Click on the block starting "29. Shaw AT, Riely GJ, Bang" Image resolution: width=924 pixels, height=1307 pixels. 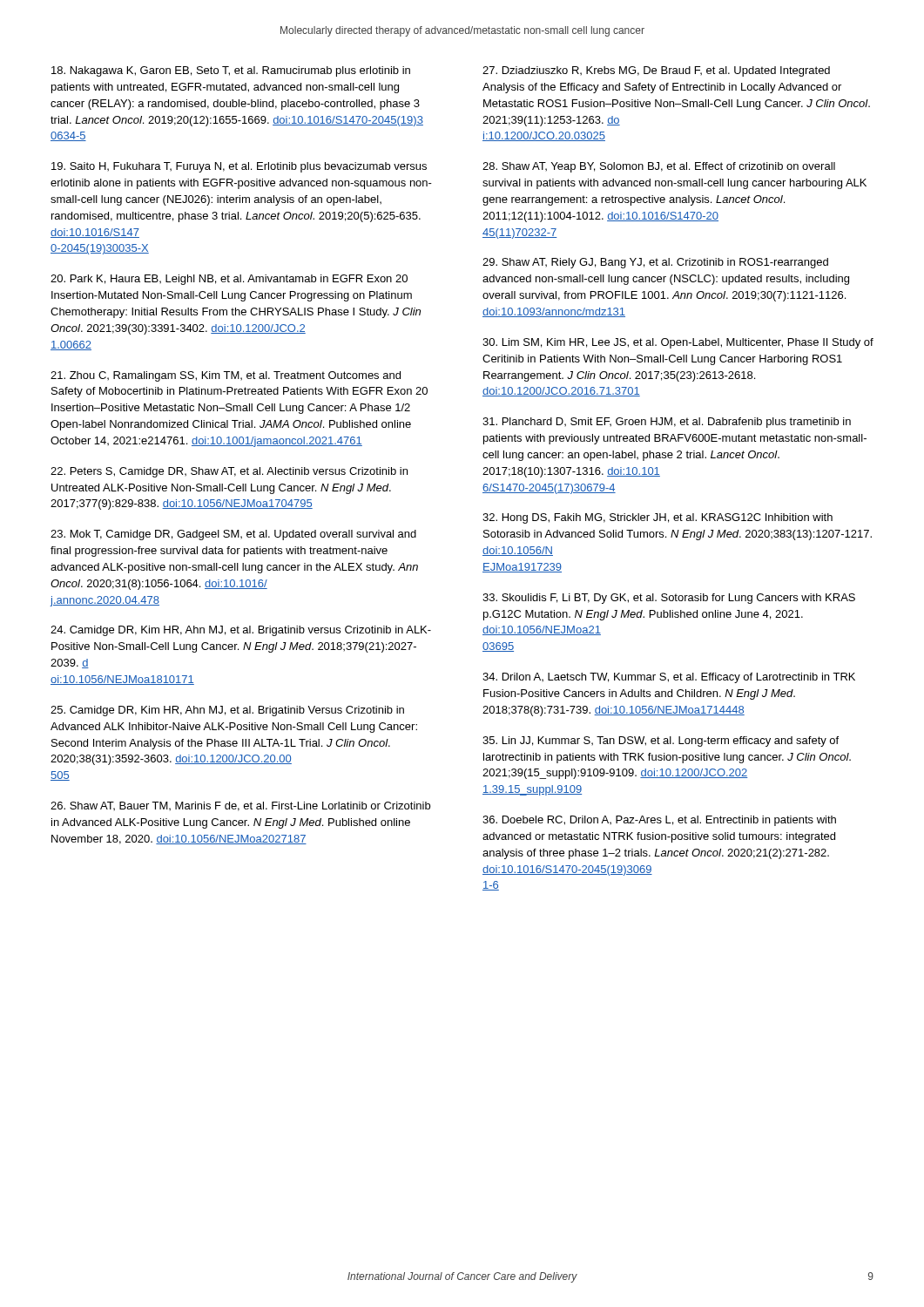point(666,287)
